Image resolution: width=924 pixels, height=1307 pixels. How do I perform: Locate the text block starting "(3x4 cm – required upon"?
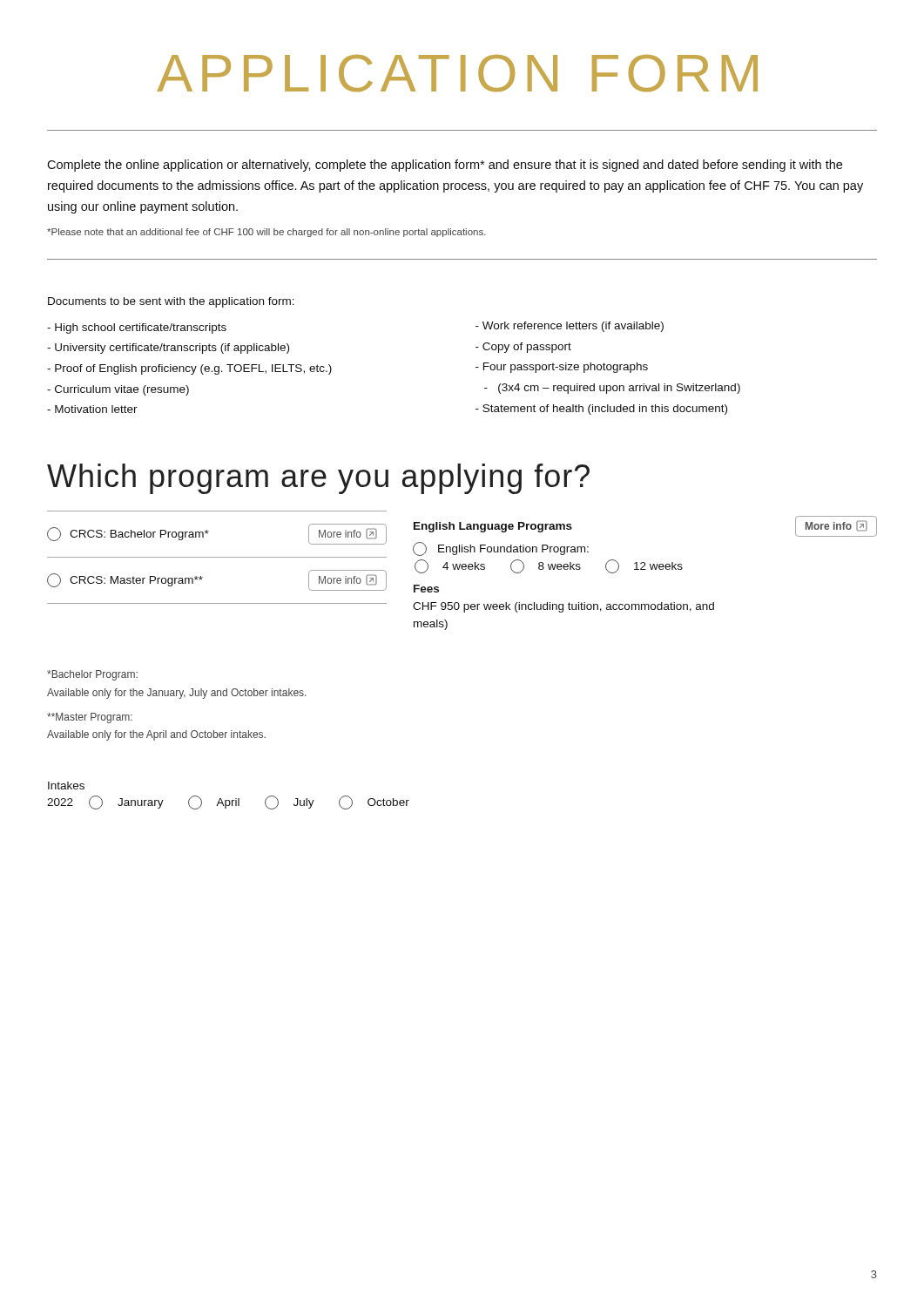coord(616,387)
